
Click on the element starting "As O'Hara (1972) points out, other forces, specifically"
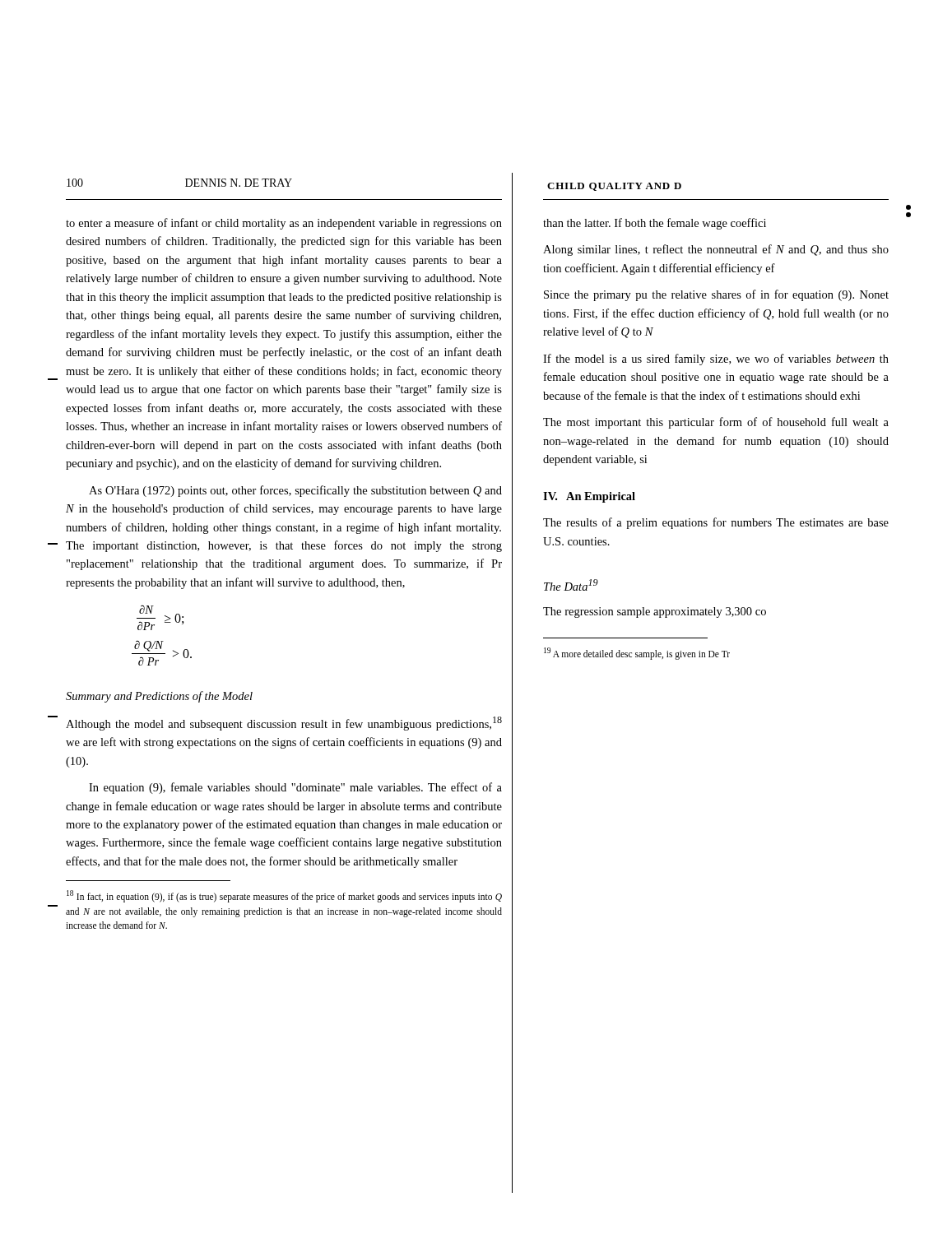284,536
